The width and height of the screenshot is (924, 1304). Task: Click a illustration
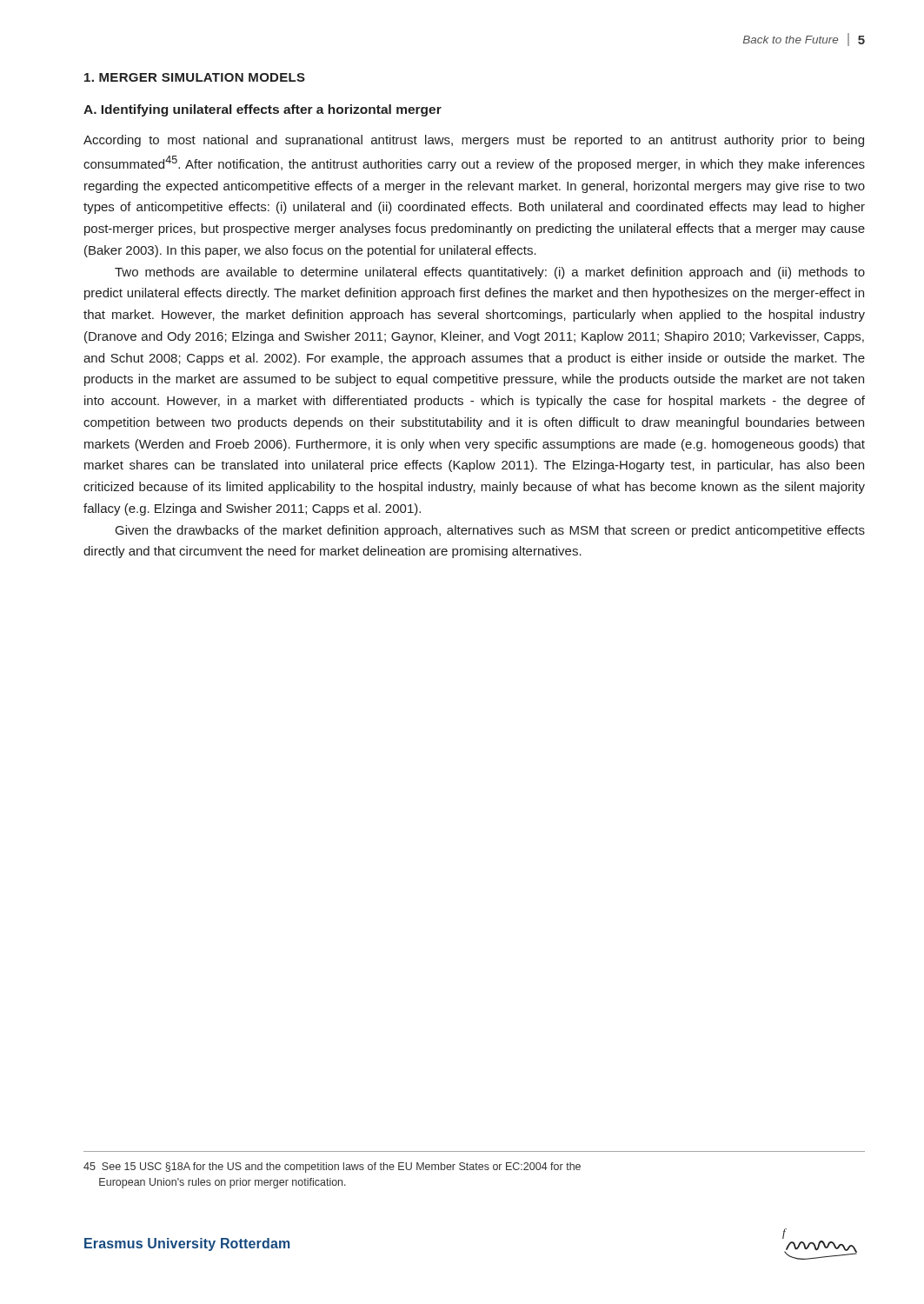click(x=821, y=1244)
